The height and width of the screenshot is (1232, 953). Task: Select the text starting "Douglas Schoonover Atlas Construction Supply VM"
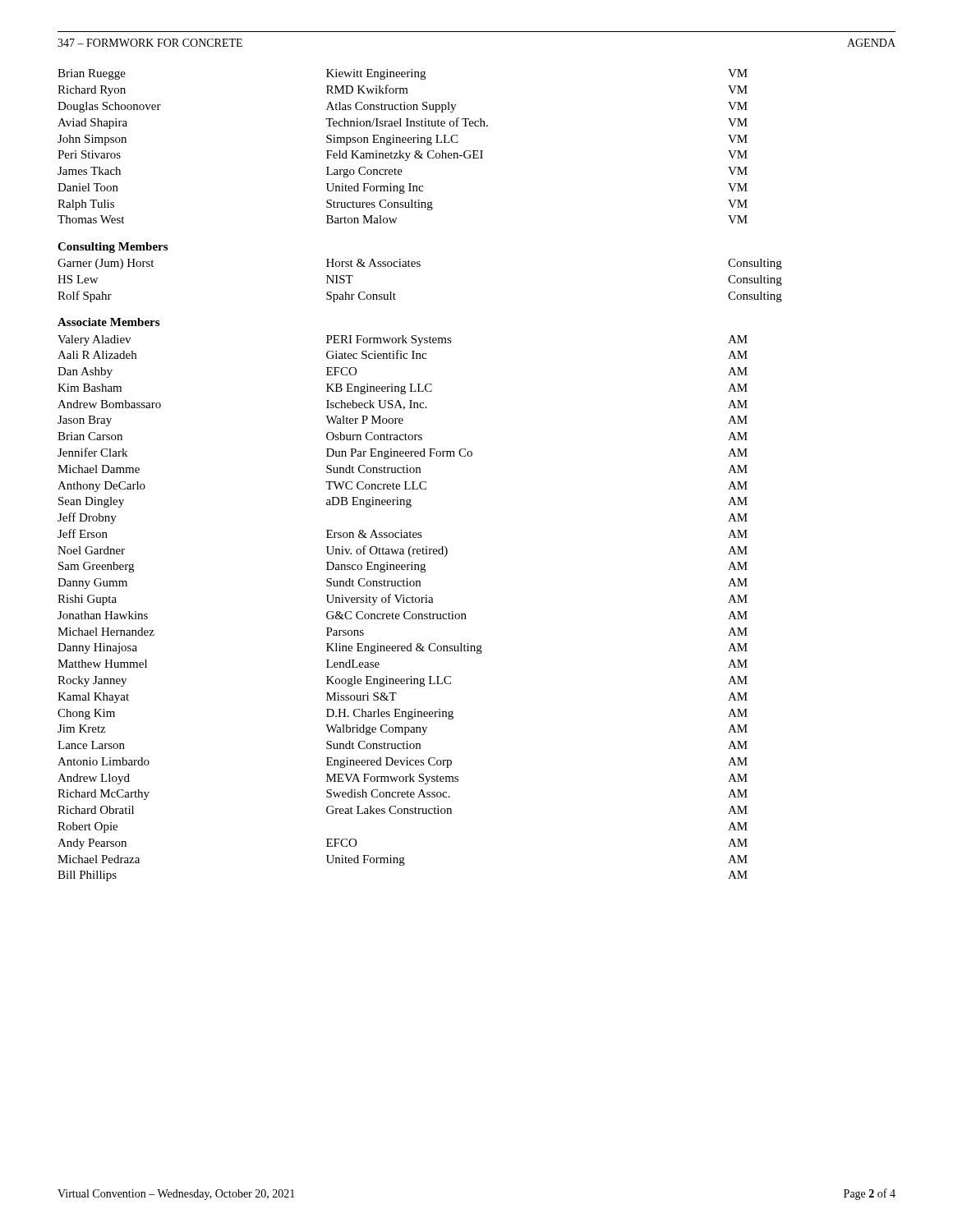(x=403, y=107)
